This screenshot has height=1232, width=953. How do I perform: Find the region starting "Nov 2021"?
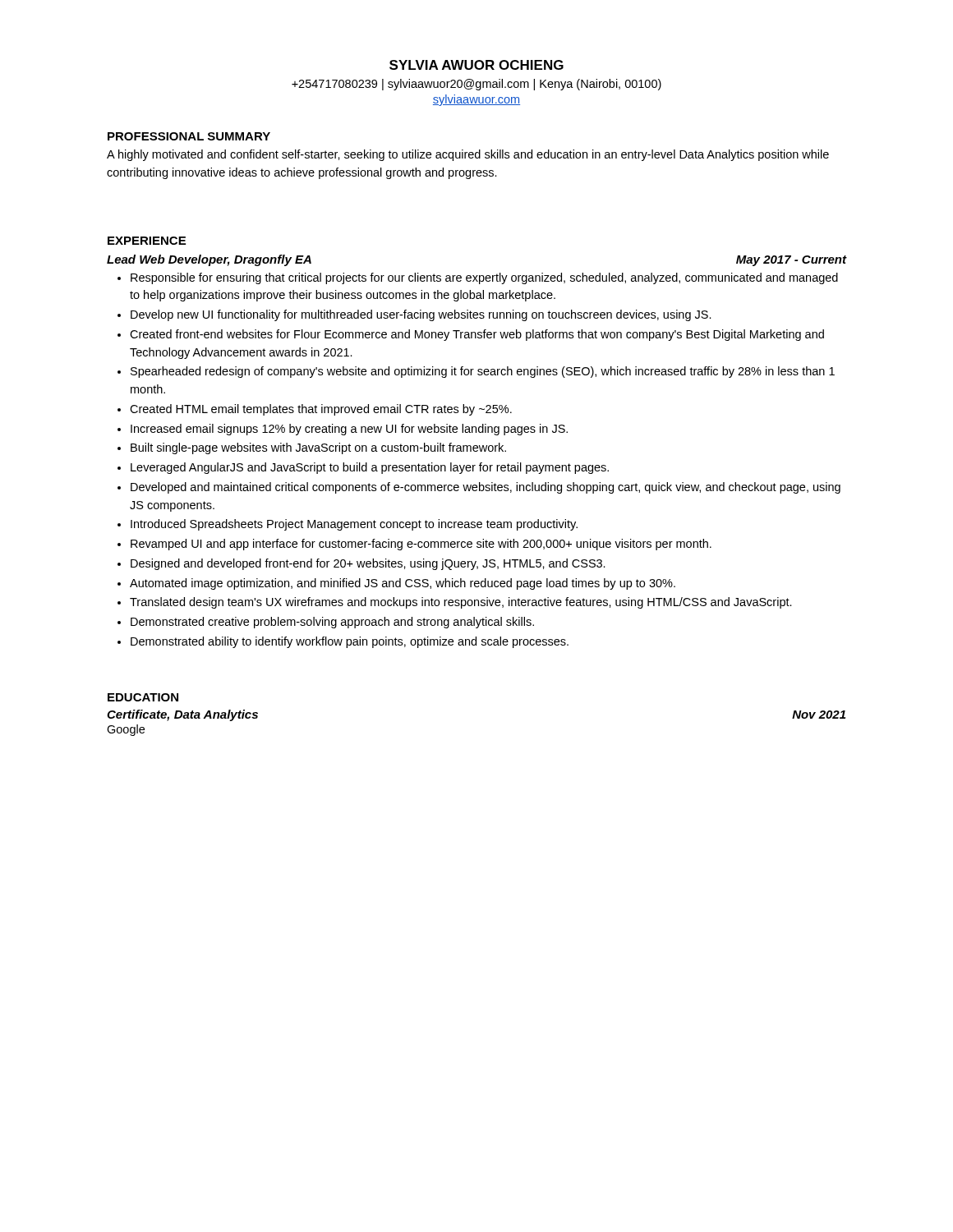[819, 714]
